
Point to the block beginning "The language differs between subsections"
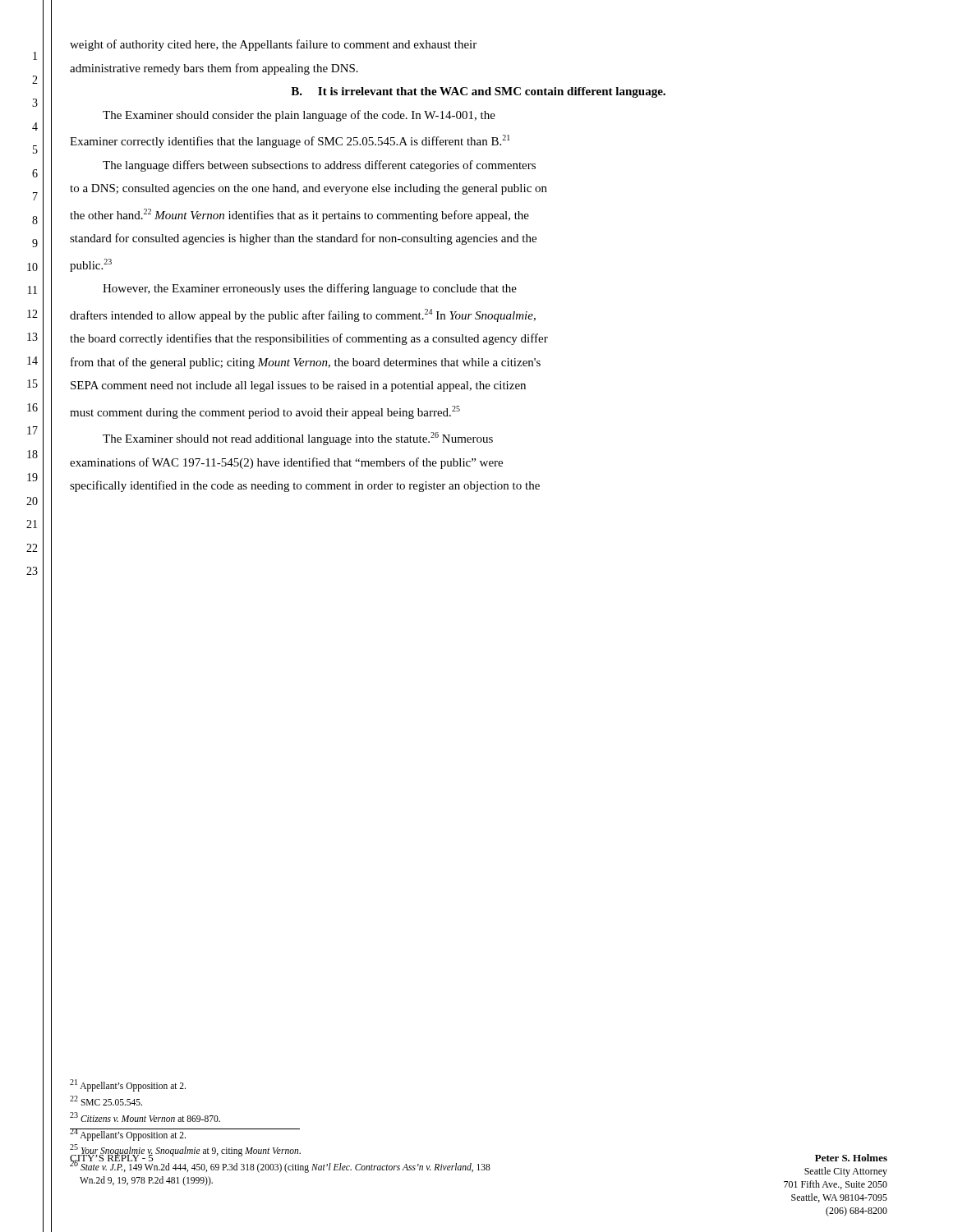319,165
